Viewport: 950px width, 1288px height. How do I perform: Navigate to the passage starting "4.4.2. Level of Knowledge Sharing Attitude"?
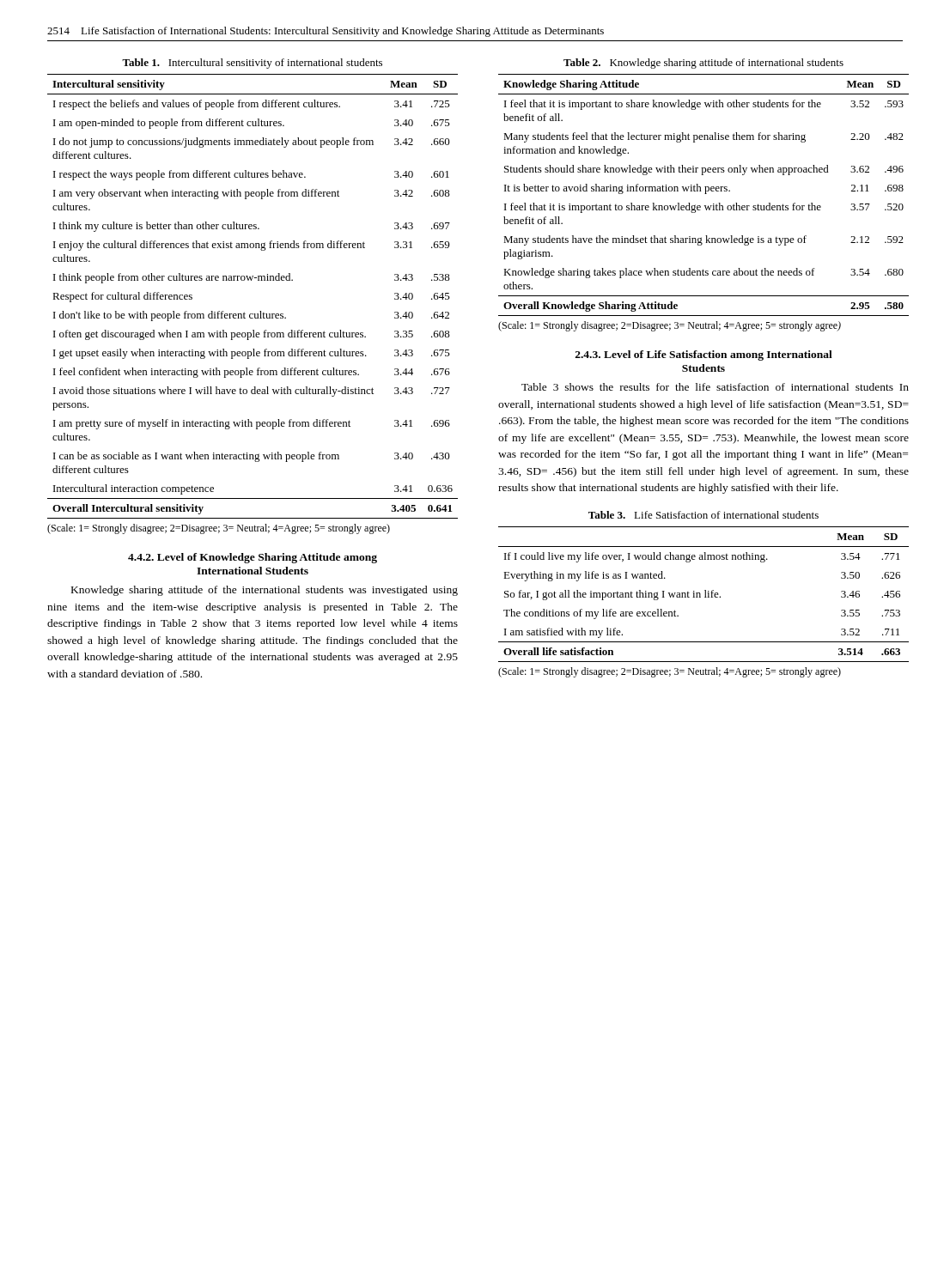[x=253, y=564]
